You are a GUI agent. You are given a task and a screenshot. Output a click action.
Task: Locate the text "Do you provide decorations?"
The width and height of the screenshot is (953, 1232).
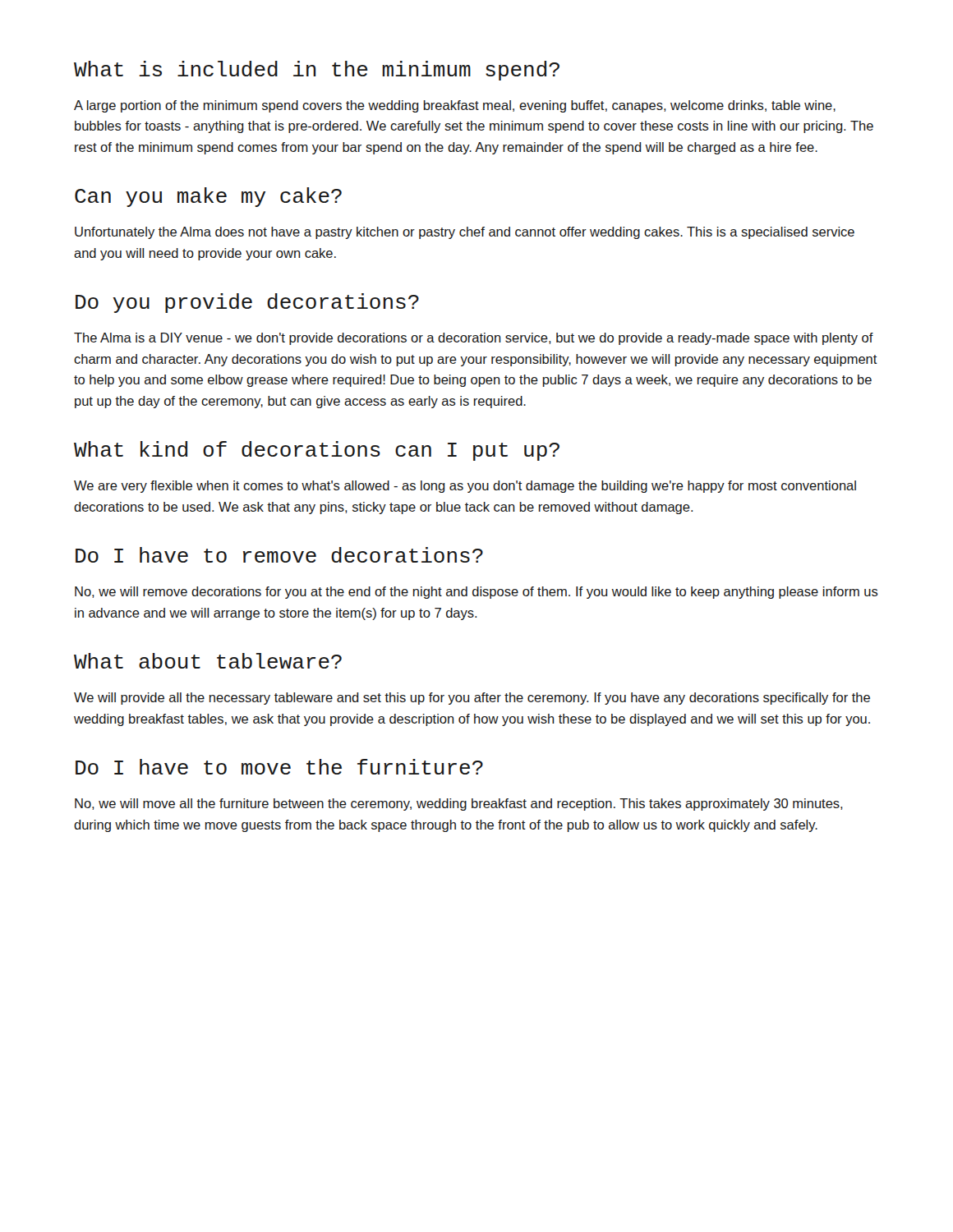[247, 303]
